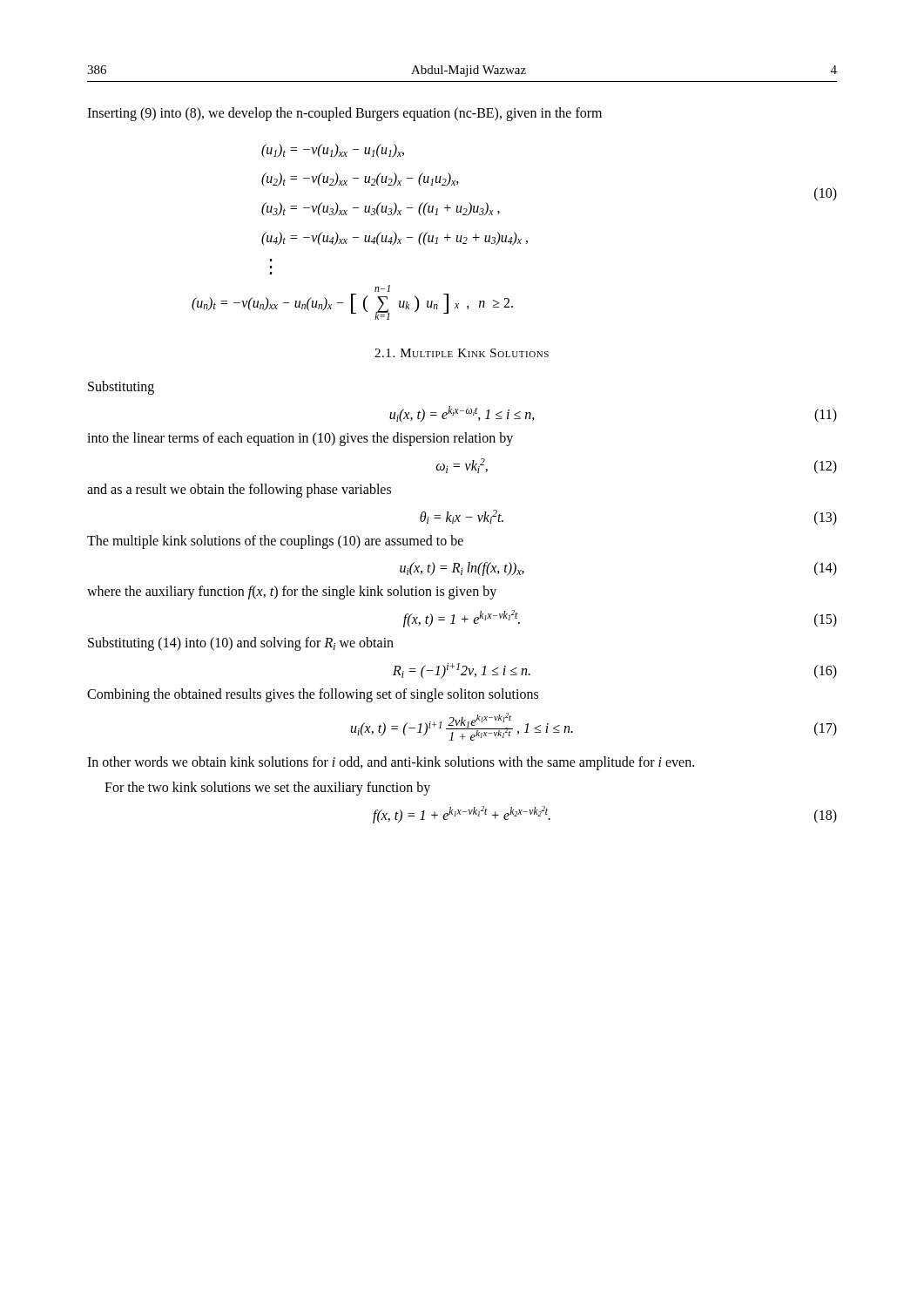
Task: Locate the block starting "Ri = (−1)i+12ν, 1 ≤"
Action: (458, 670)
